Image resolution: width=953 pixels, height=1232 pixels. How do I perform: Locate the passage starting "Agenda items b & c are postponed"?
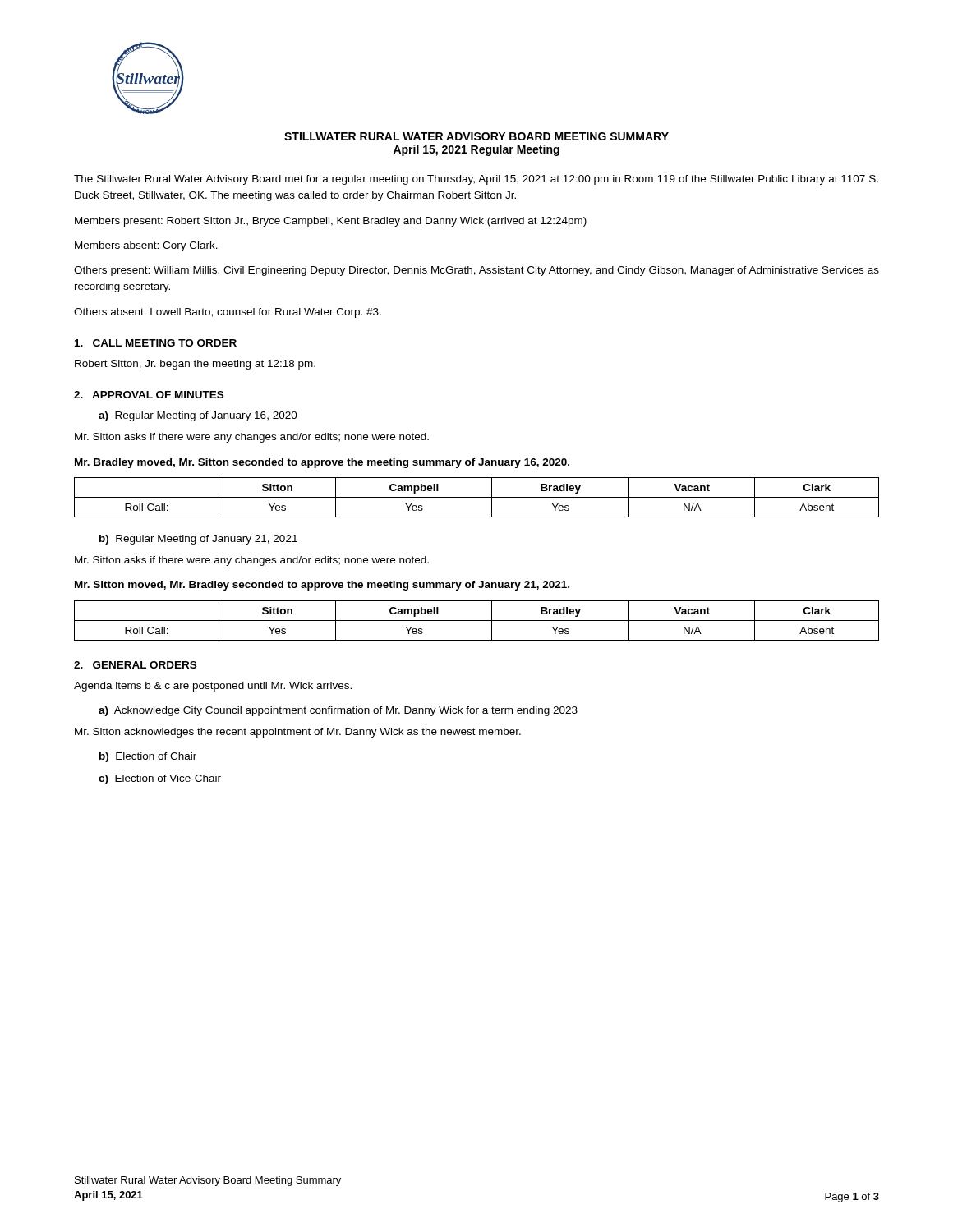pyautogui.click(x=213, y=685)
